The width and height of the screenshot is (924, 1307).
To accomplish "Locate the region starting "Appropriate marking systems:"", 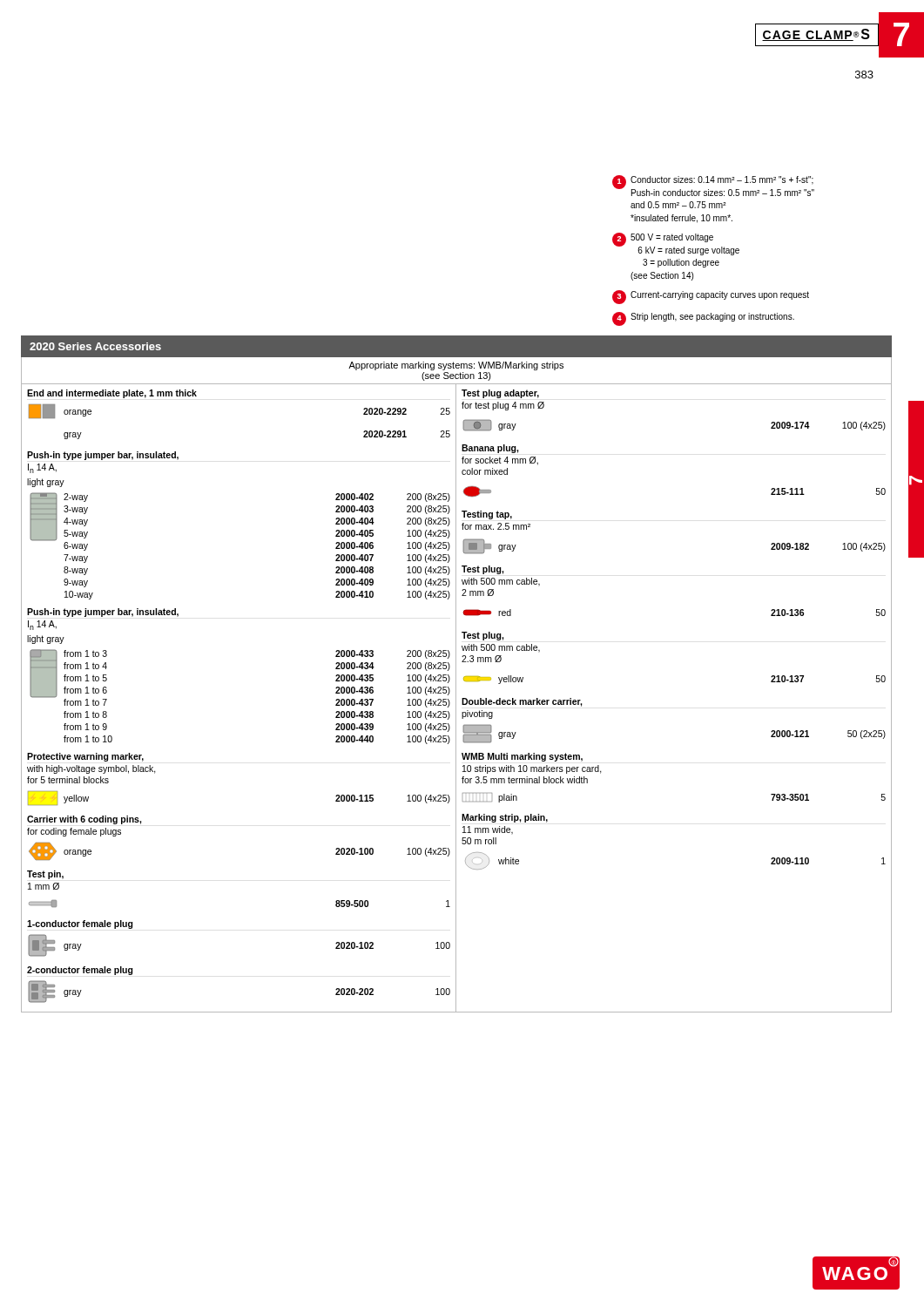I will coord(456,370).
